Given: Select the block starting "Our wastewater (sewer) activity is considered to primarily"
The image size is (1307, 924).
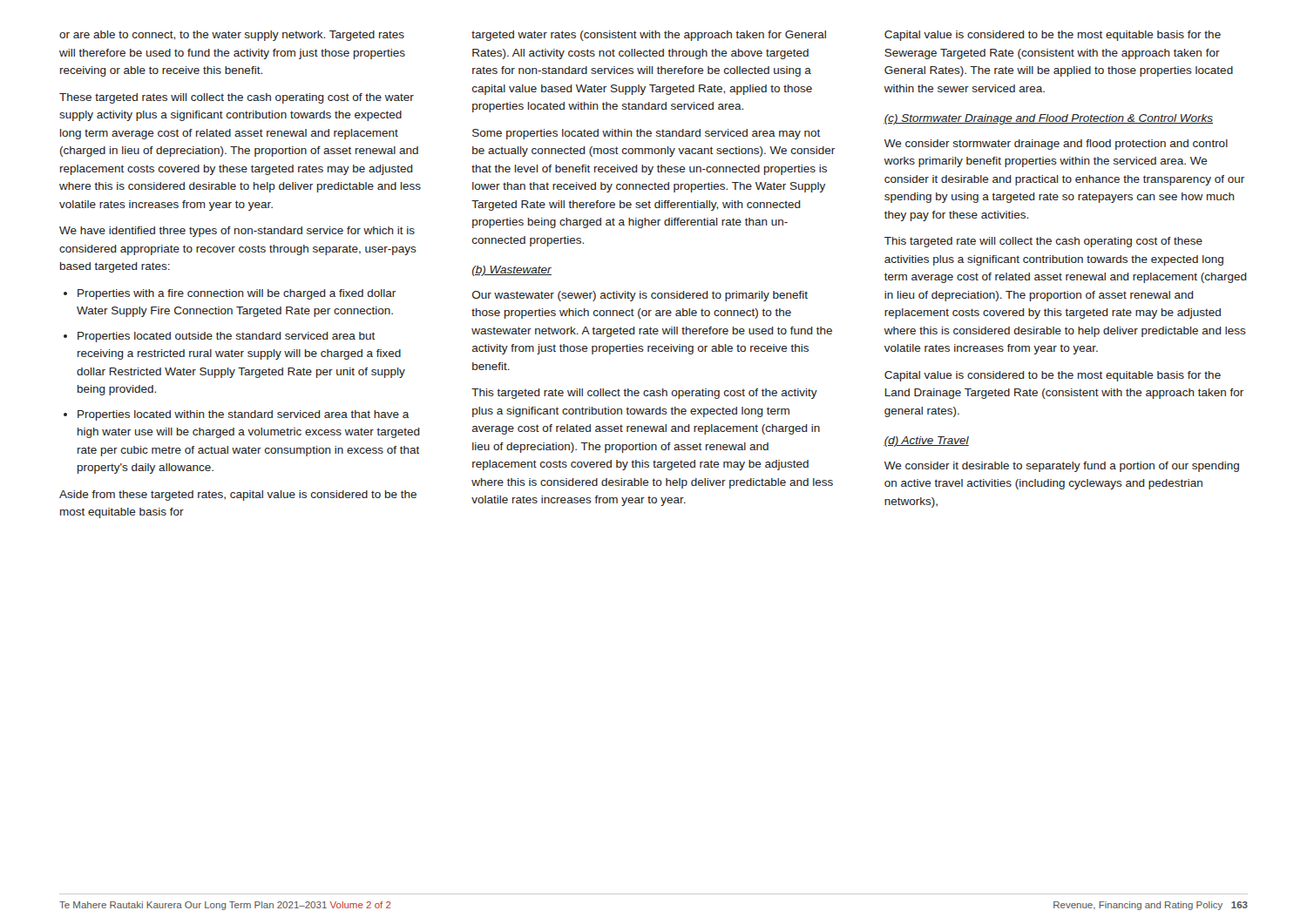Looking at the screenshot, I should (x=654, y=398).
